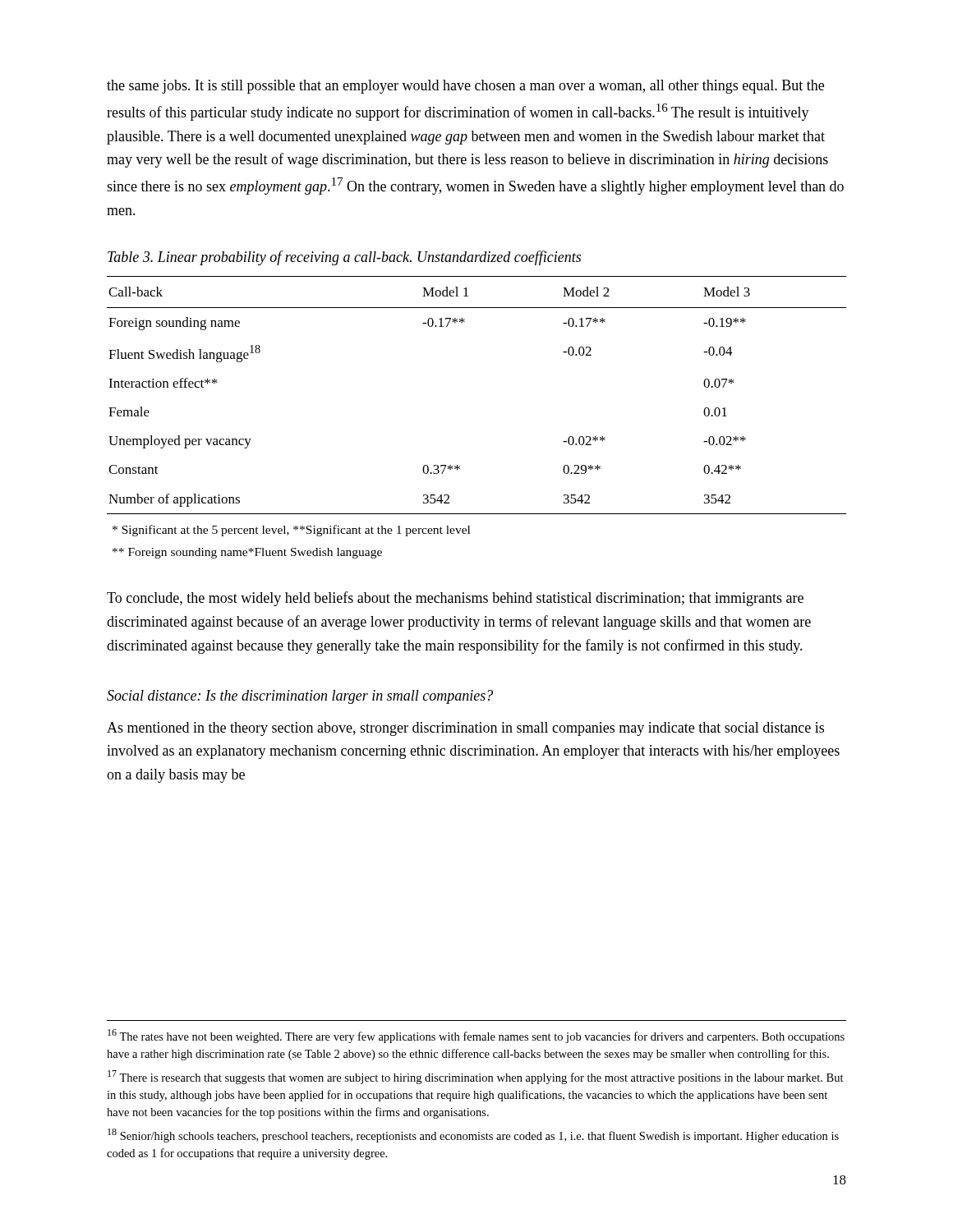This screenshot has height=1232, width=953.
Task: Point to the block beginning "To conclude, the"
Action: (459, 622)
